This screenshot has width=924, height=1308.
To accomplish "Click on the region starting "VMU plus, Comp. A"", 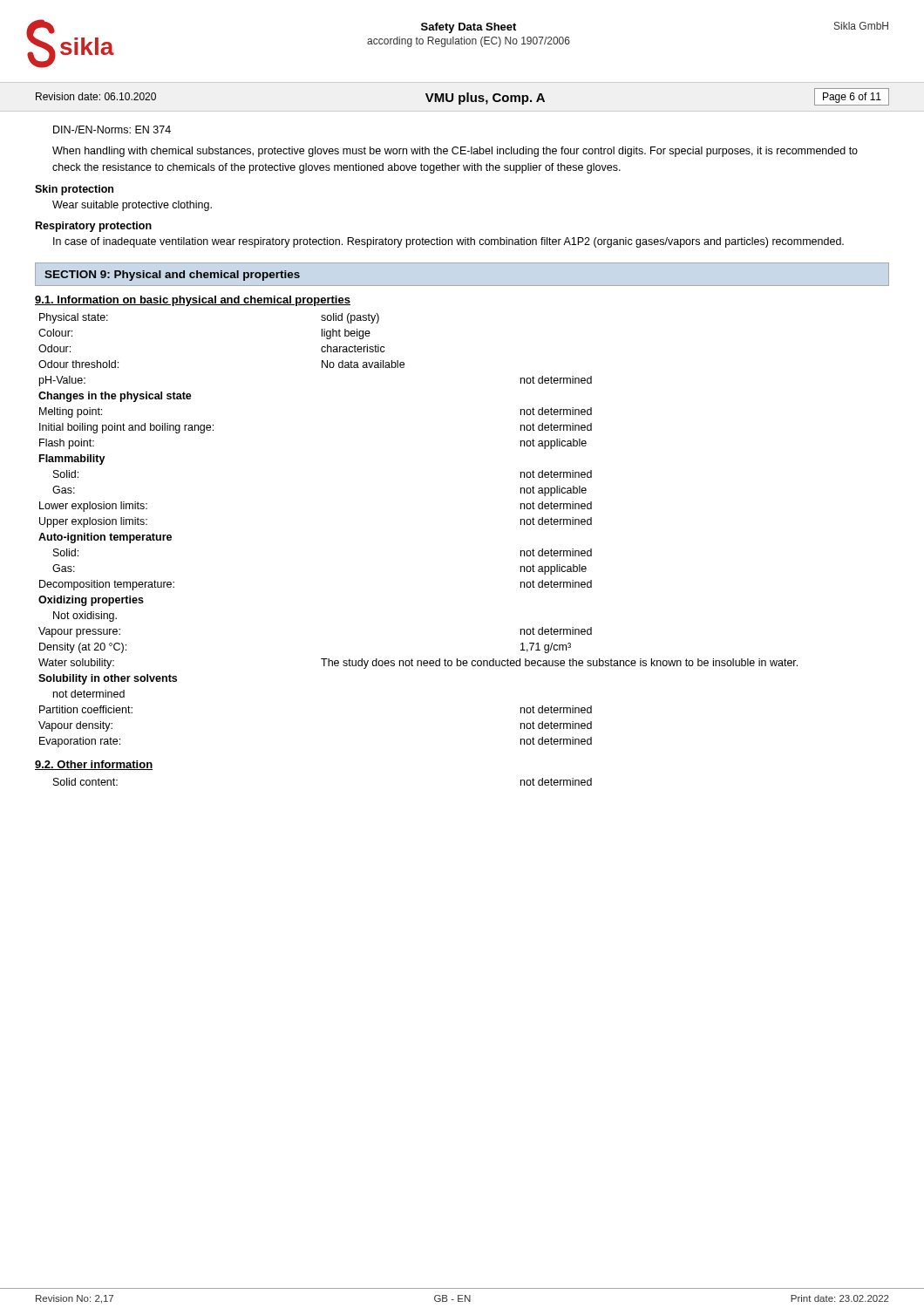I will [485, 97].
